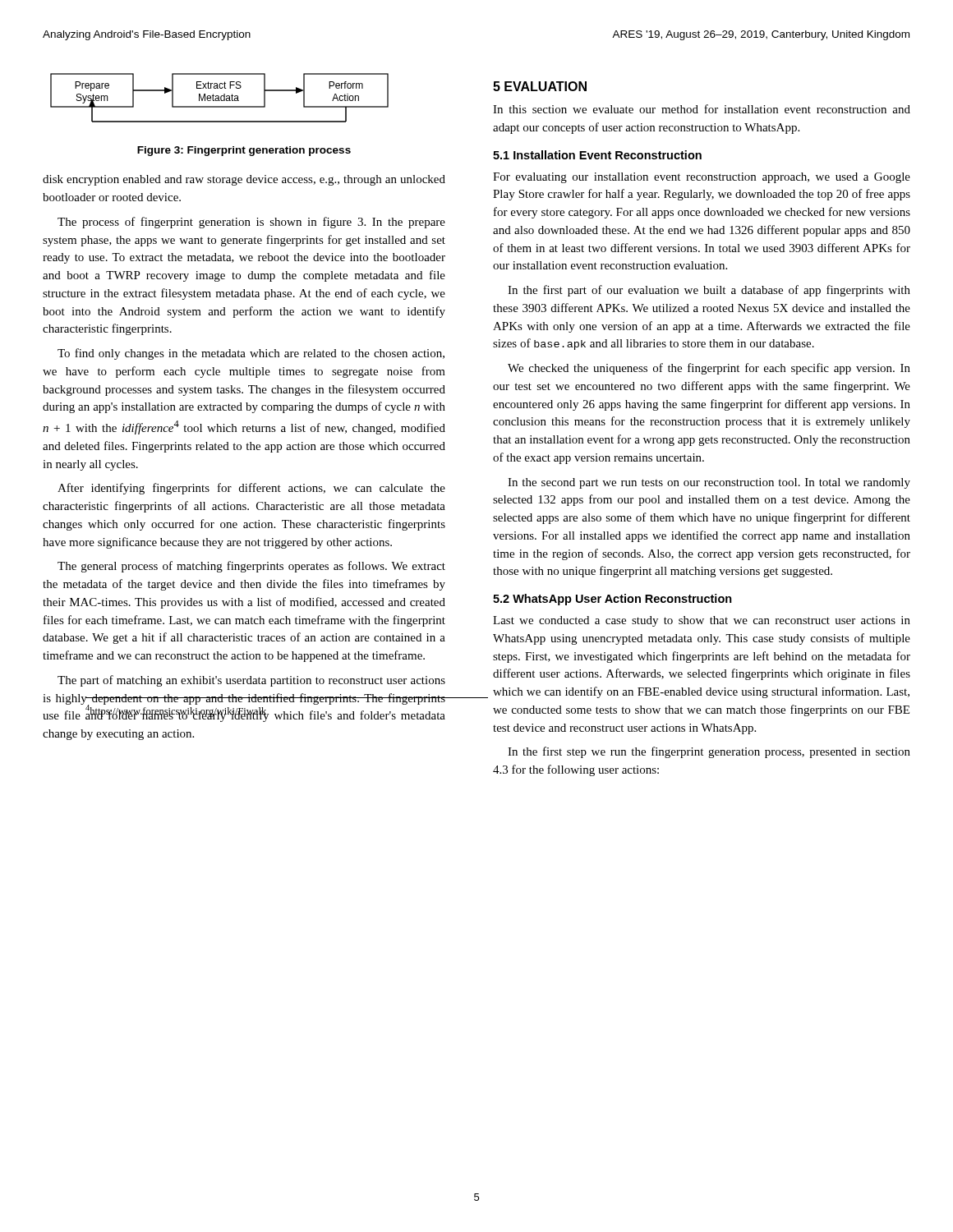Select the footnote

click(176, 710)
